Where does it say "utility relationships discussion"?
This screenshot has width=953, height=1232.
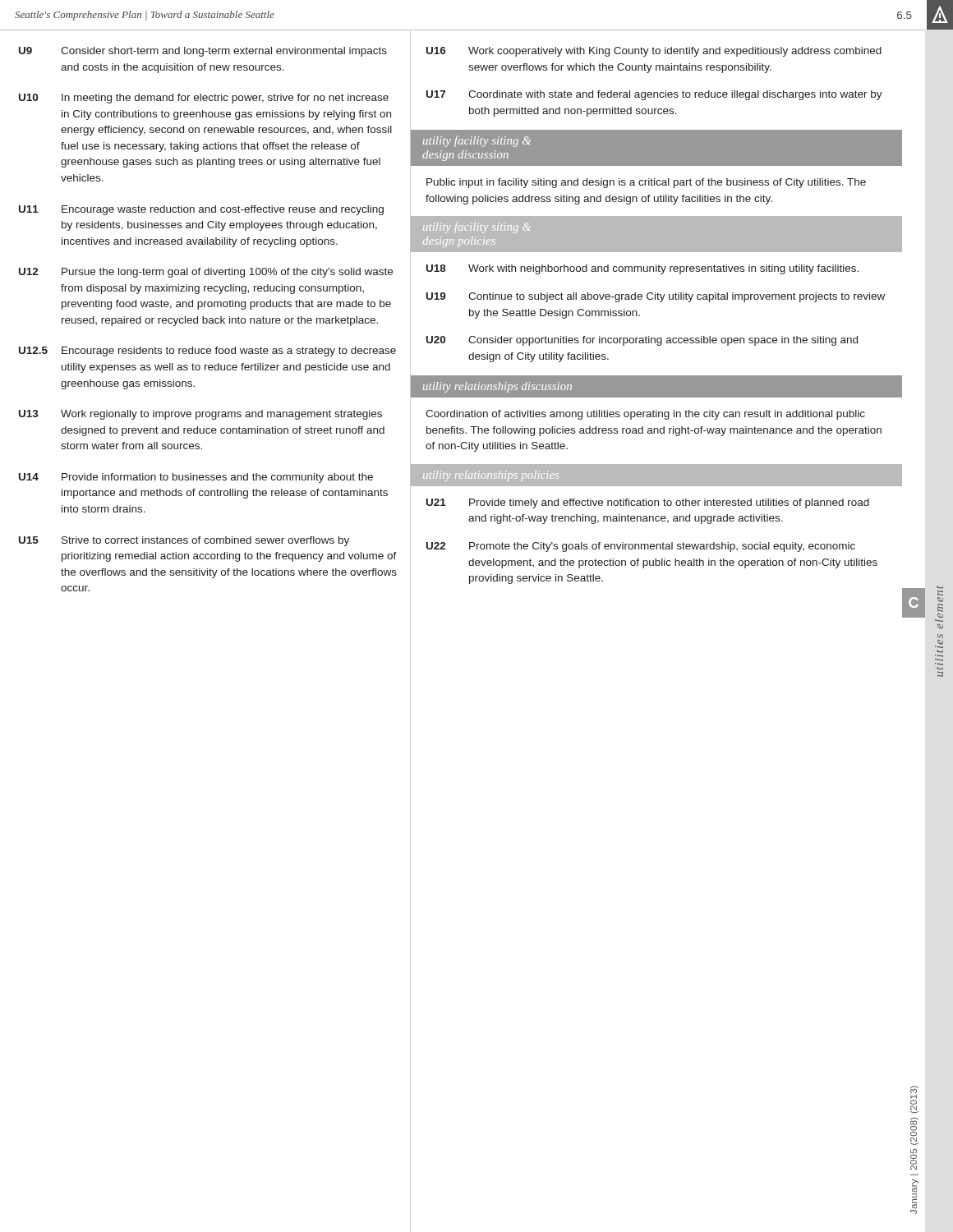tap(497, 386)
